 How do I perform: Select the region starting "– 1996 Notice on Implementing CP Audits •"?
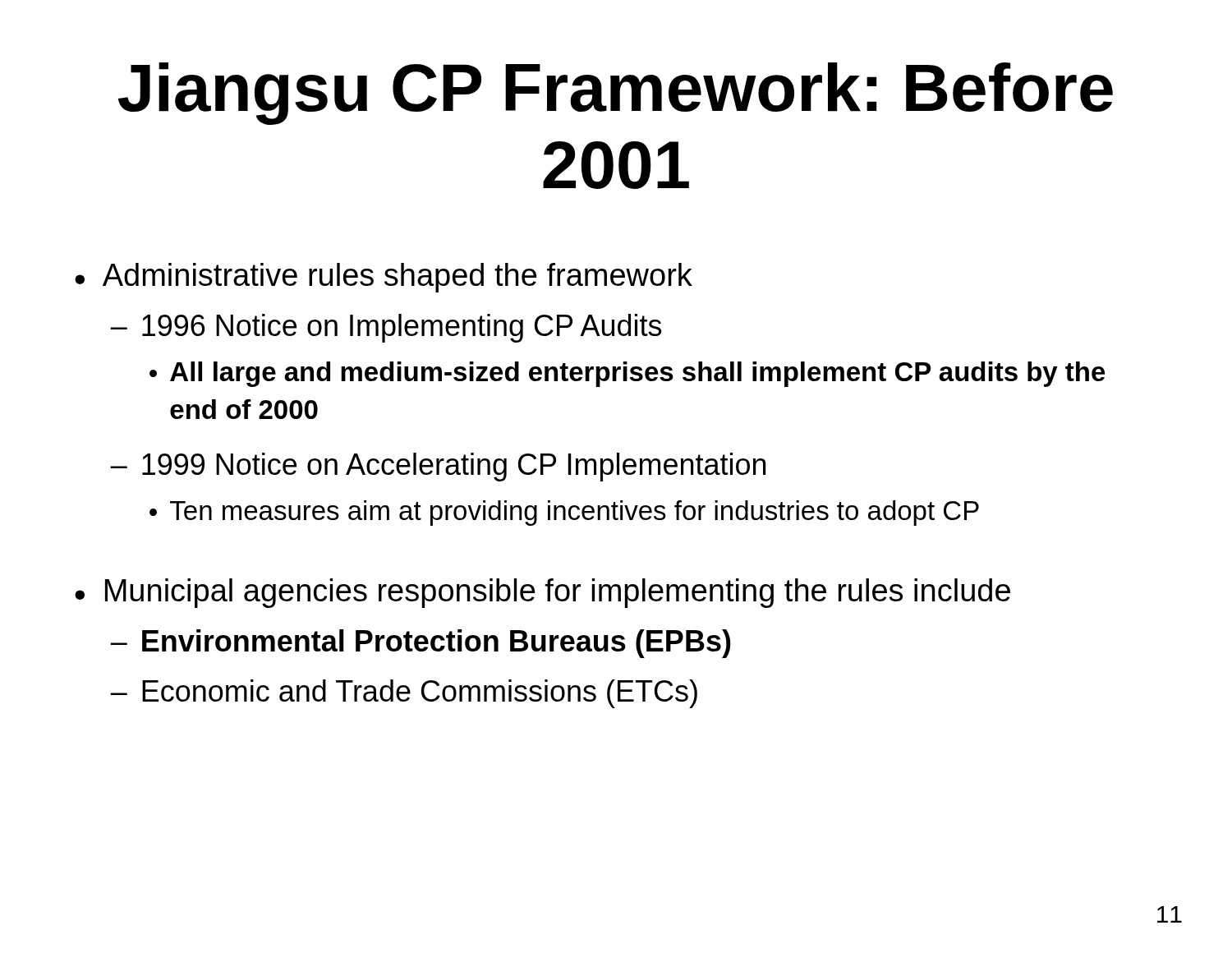(x=634, y=371)
